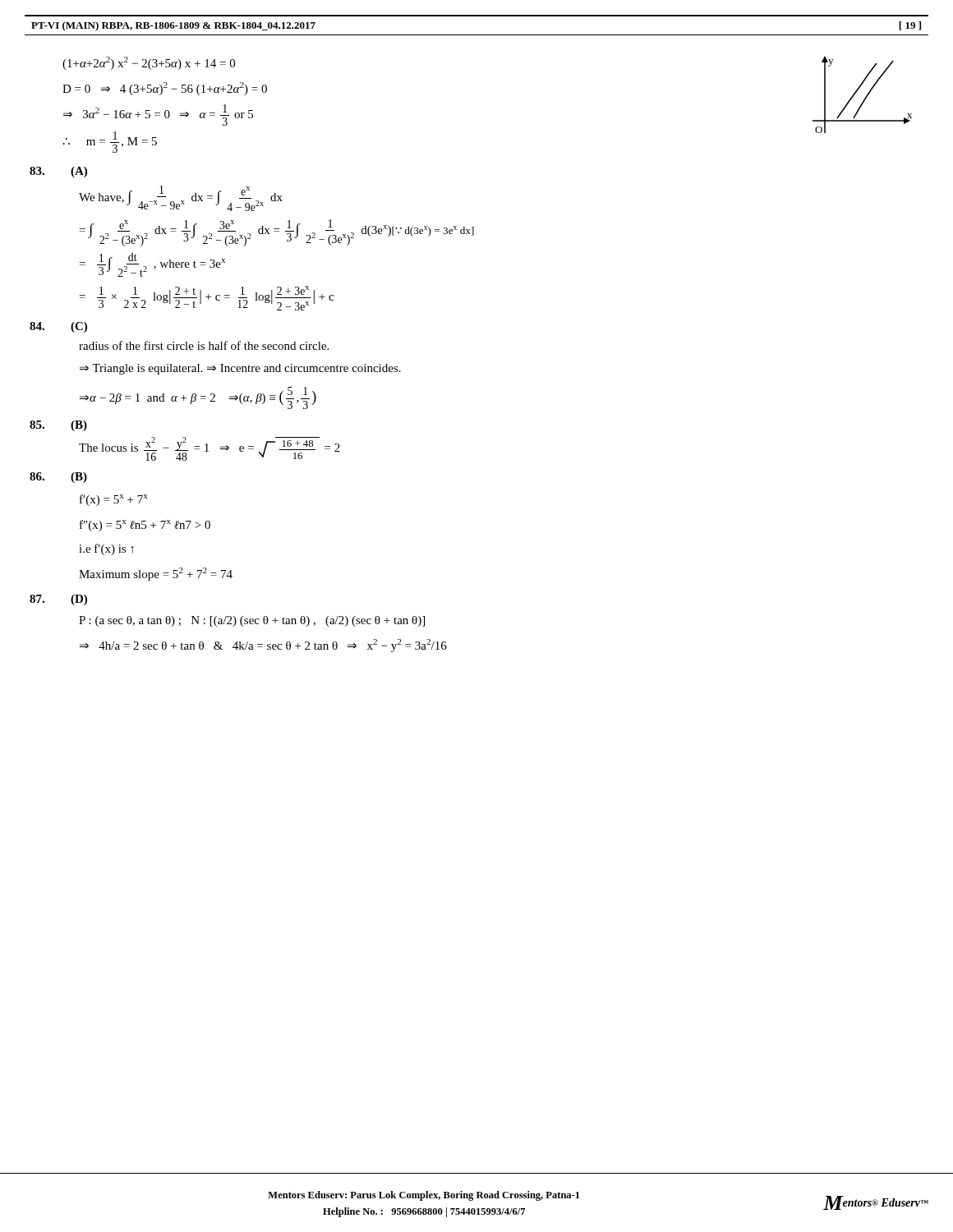
Task: Find the text starting "P : (a sec θ, a tan"
Action: pyautogui.click(x=252, y=620)
